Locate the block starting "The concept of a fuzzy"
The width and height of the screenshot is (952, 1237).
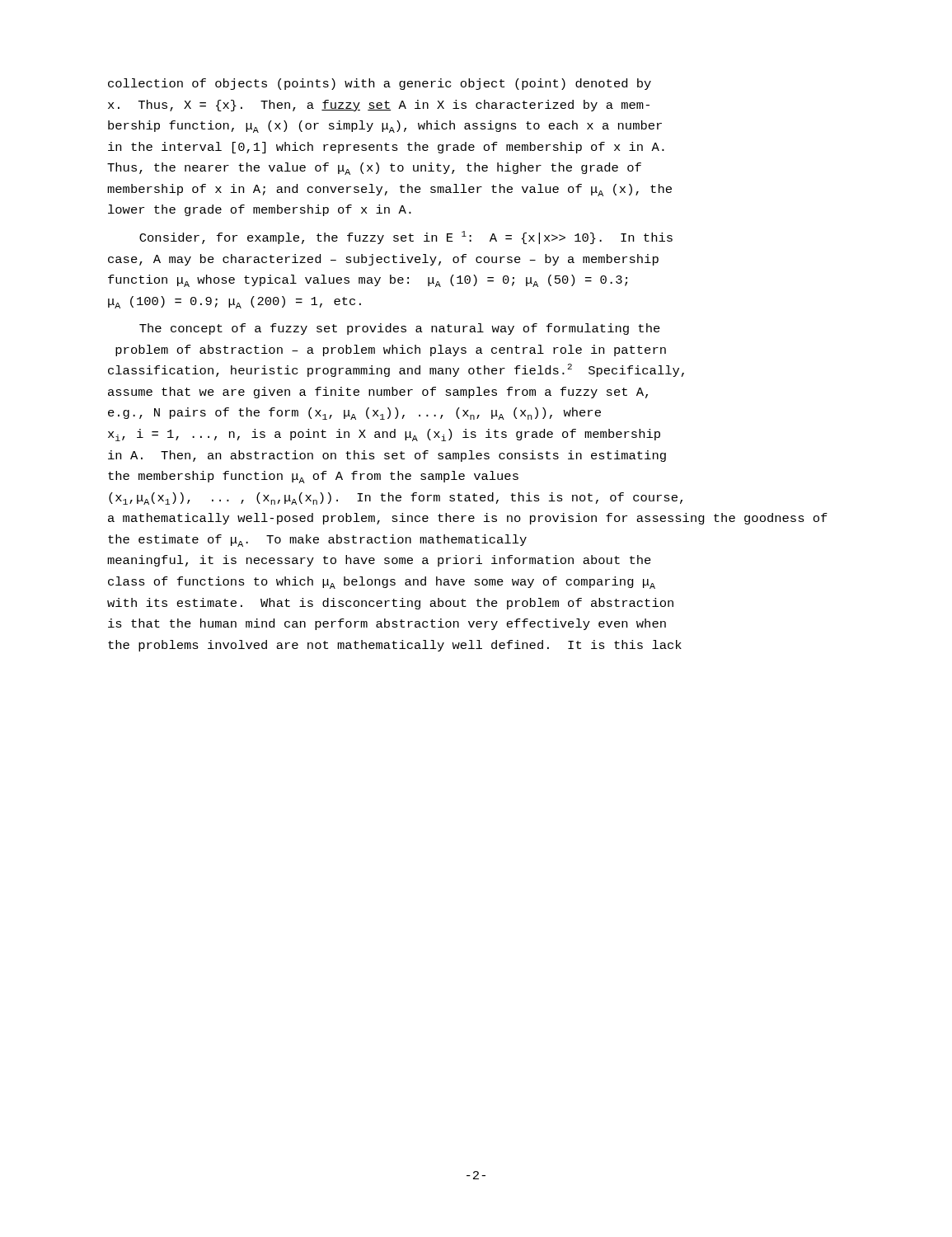468,487
